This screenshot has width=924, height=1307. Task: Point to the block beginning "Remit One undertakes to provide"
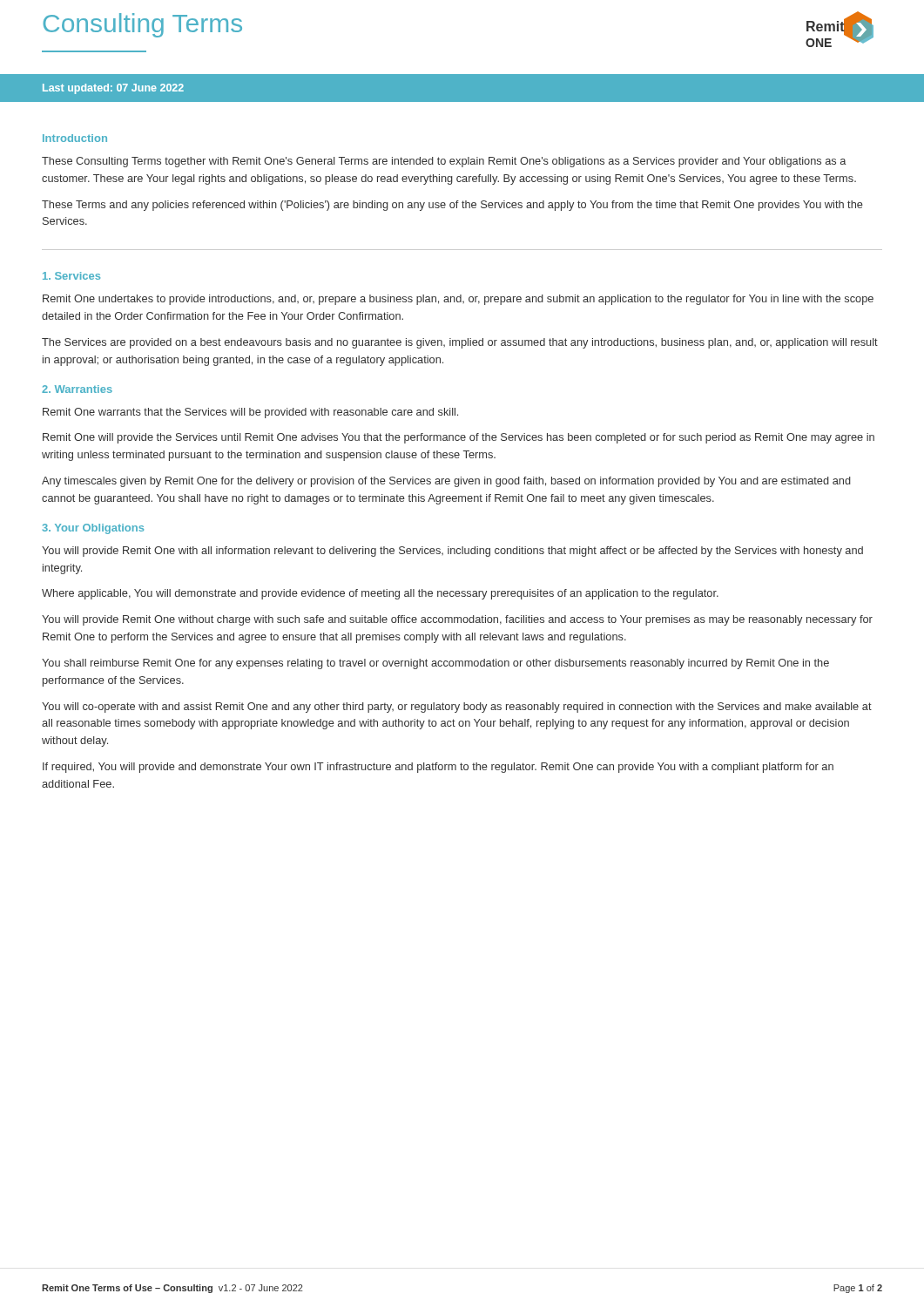coord(458,307)
